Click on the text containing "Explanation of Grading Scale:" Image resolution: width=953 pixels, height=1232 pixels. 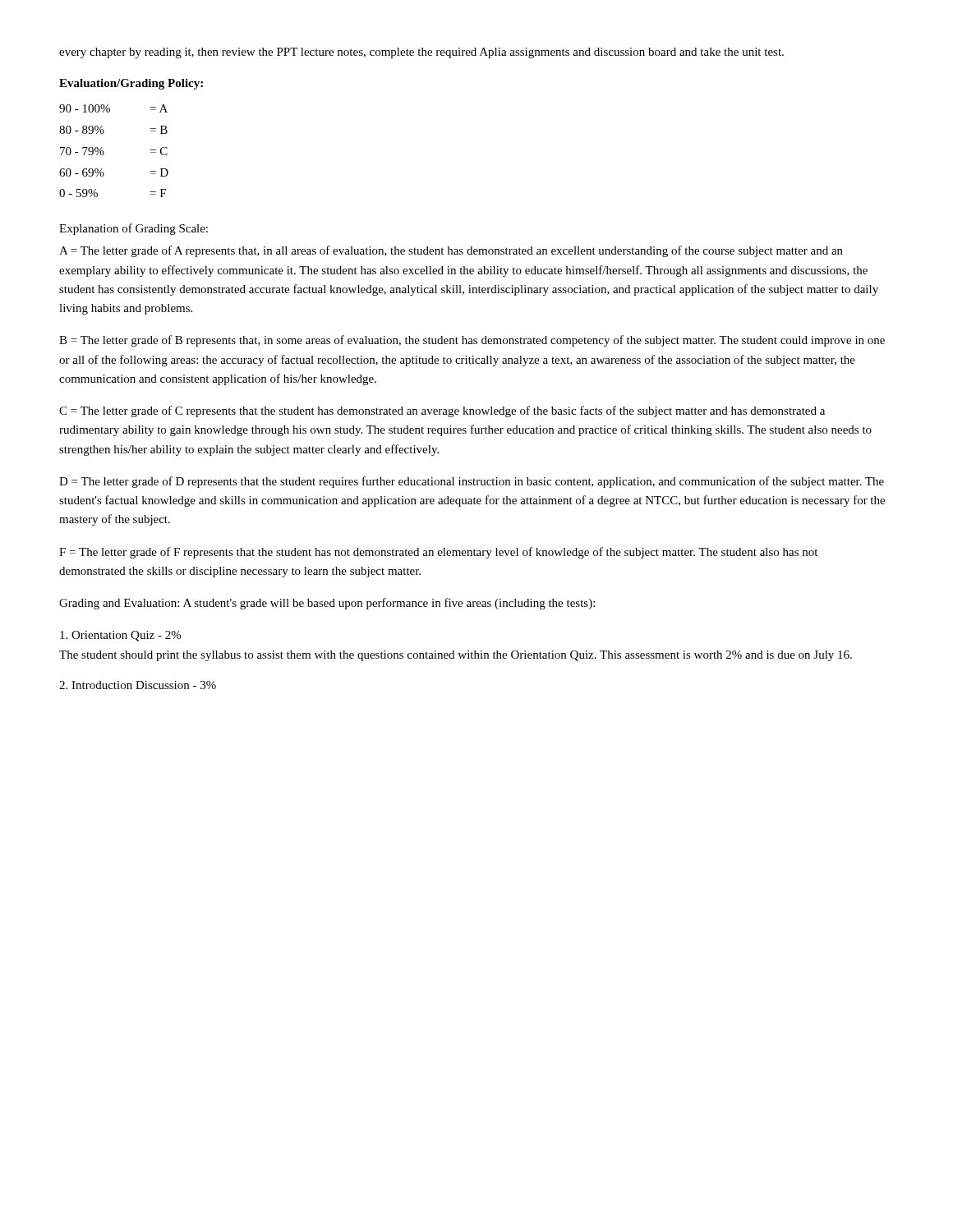pyautogui.click(x=134, y=229)
